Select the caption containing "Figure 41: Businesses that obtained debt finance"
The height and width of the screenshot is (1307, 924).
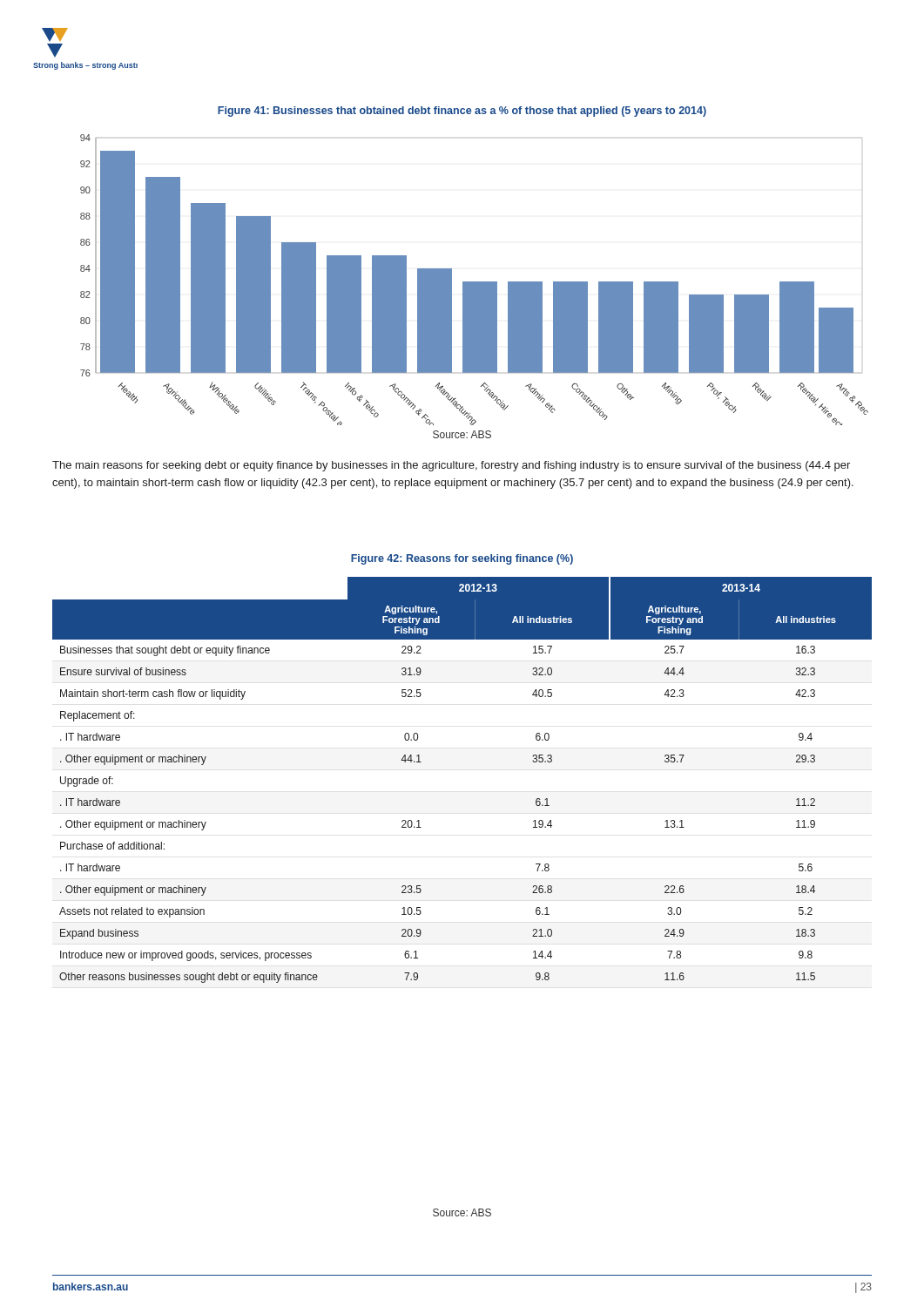coord(462,111)
